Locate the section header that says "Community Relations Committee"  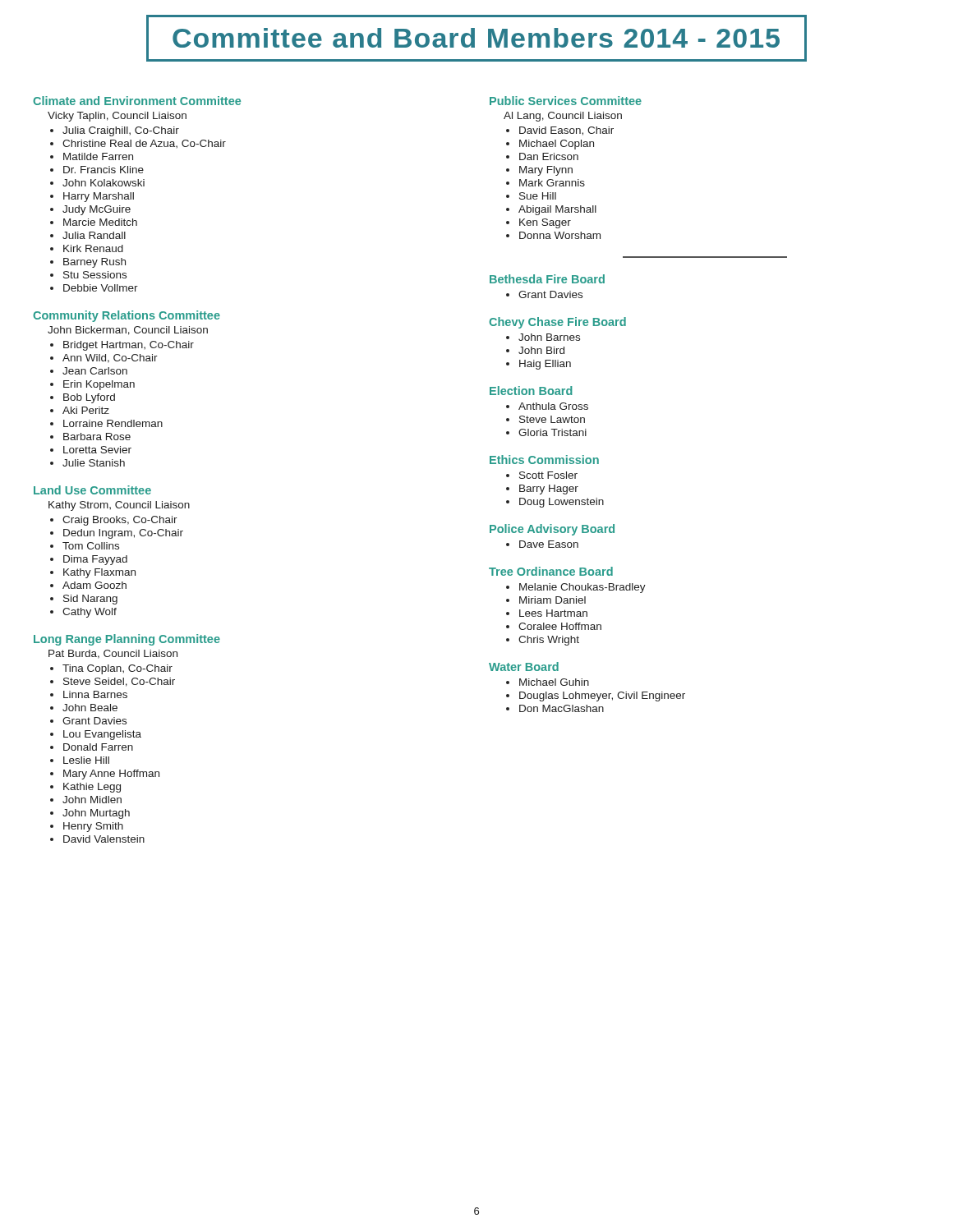point(127,315)
